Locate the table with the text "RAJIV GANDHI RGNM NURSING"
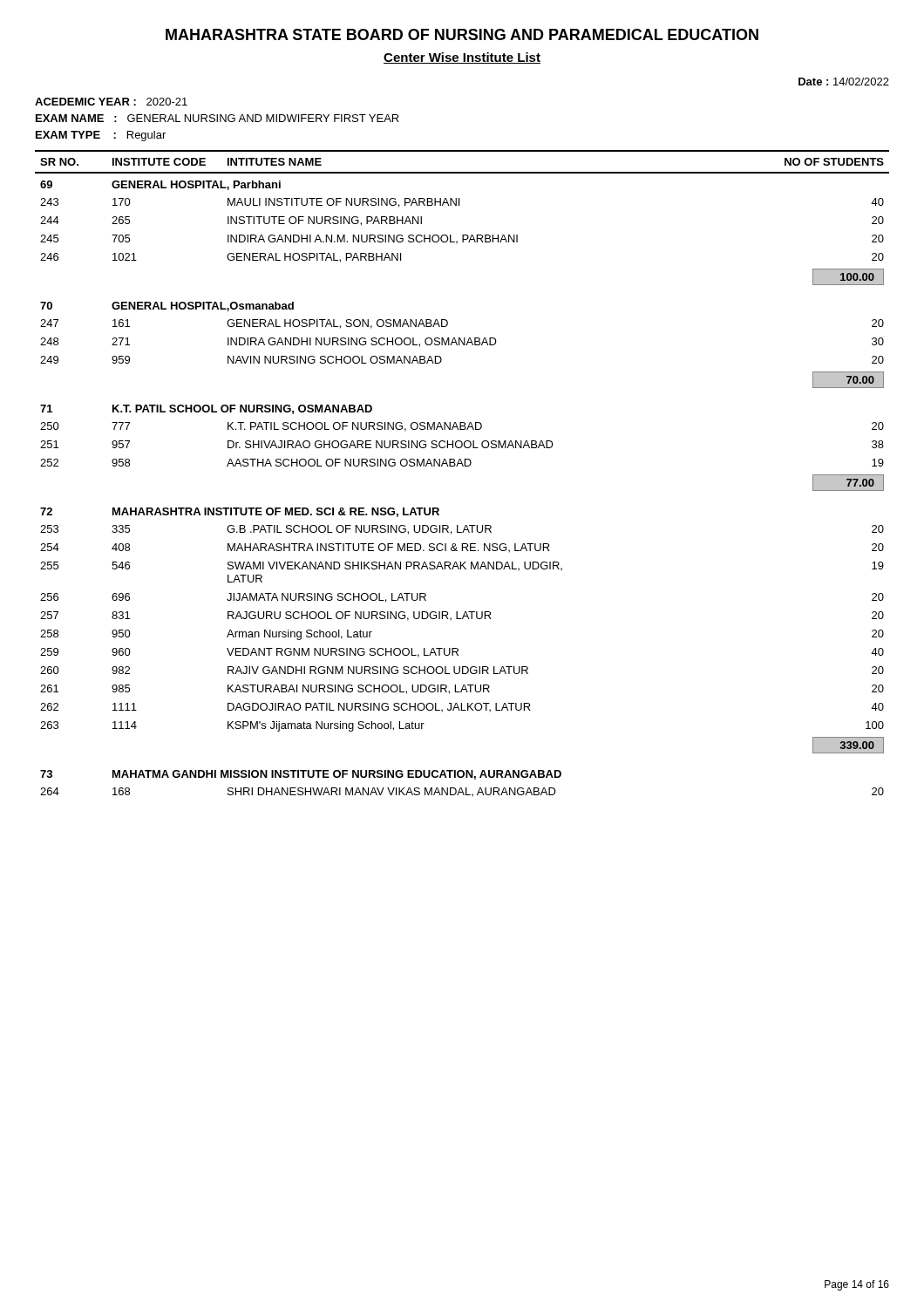 (462, 475)
